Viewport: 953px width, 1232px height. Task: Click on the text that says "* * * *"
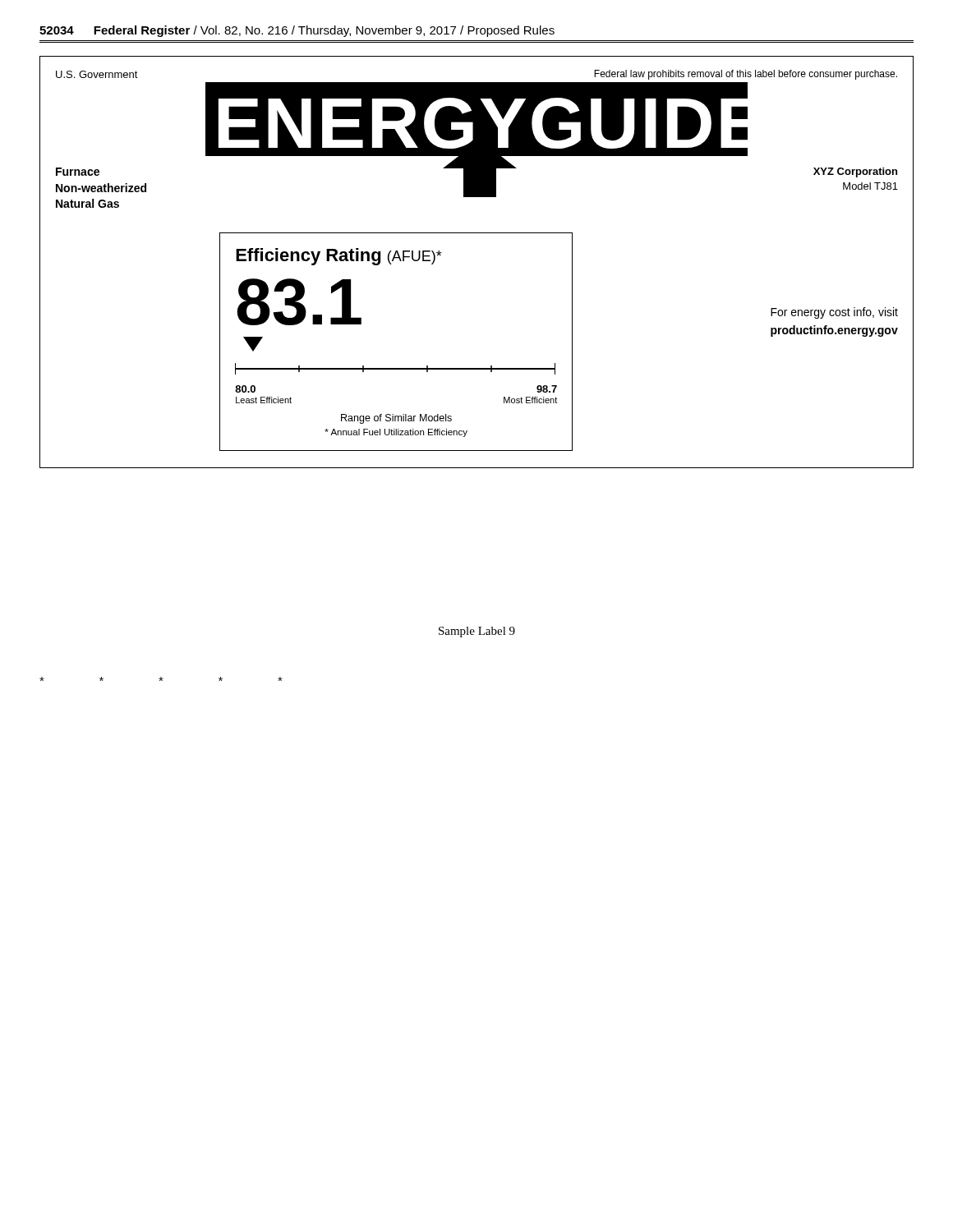click(165, 680)
